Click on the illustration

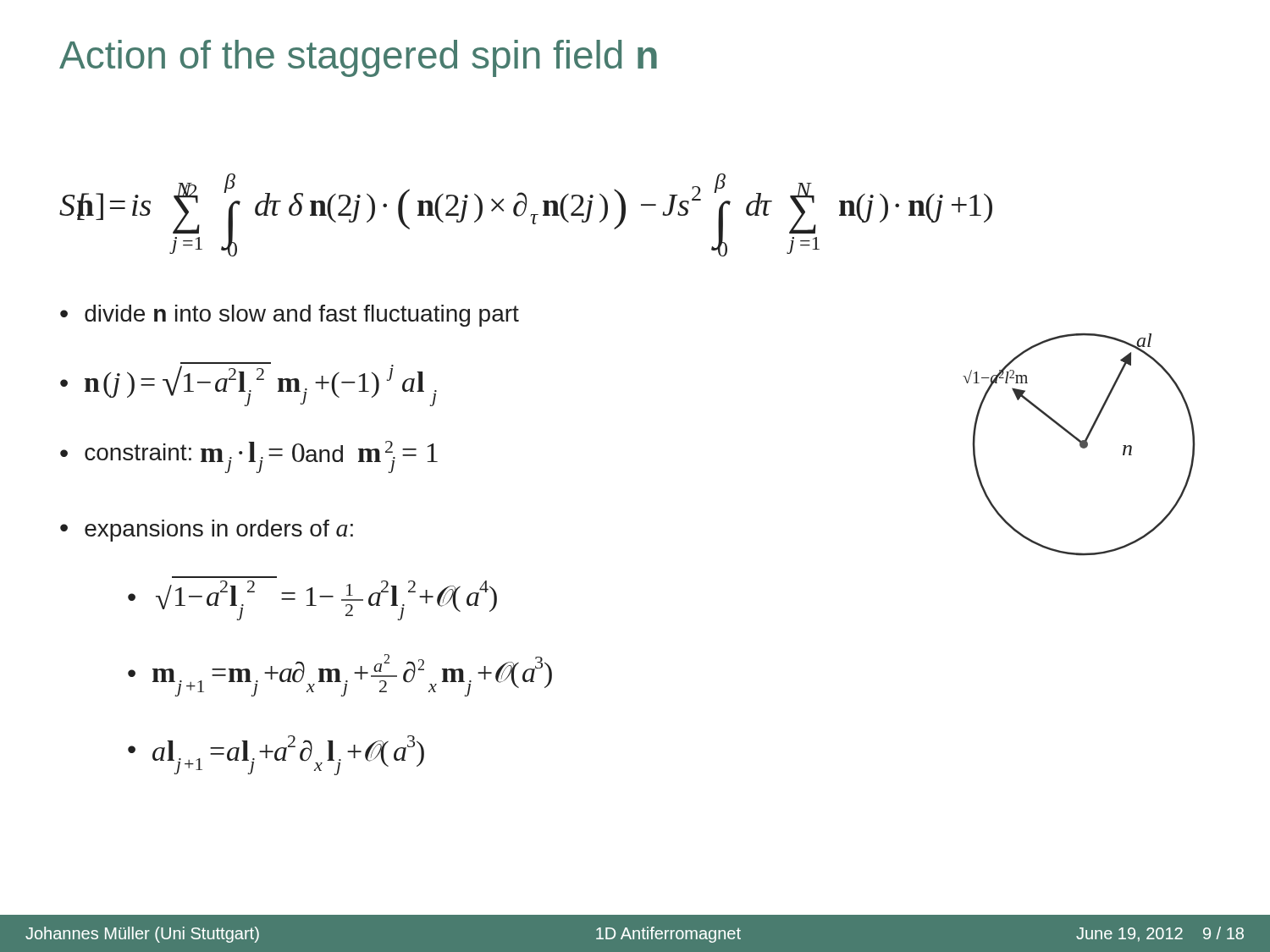[1084, 436]
